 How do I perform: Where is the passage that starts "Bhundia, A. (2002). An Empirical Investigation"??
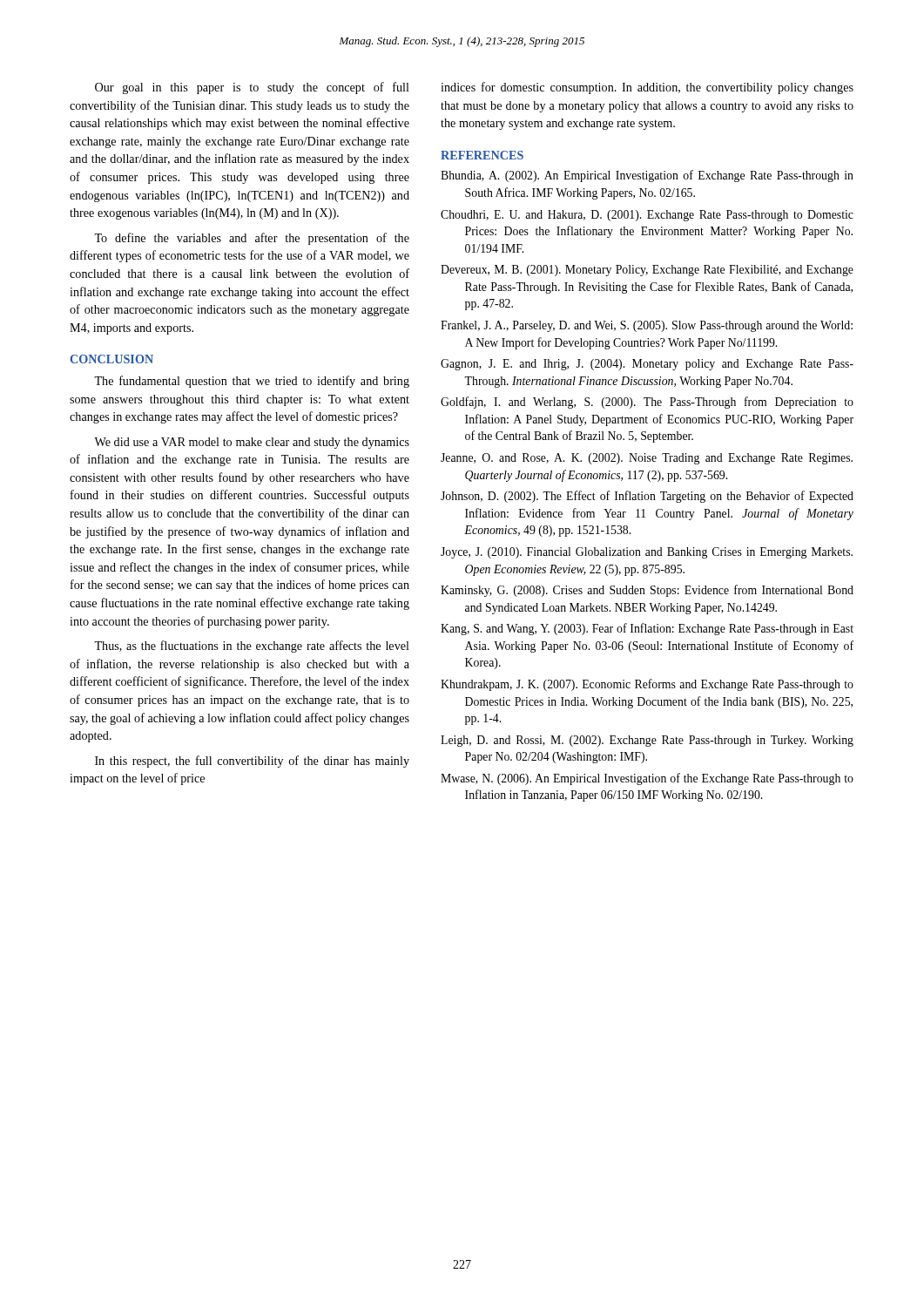(x=647, y=184)
